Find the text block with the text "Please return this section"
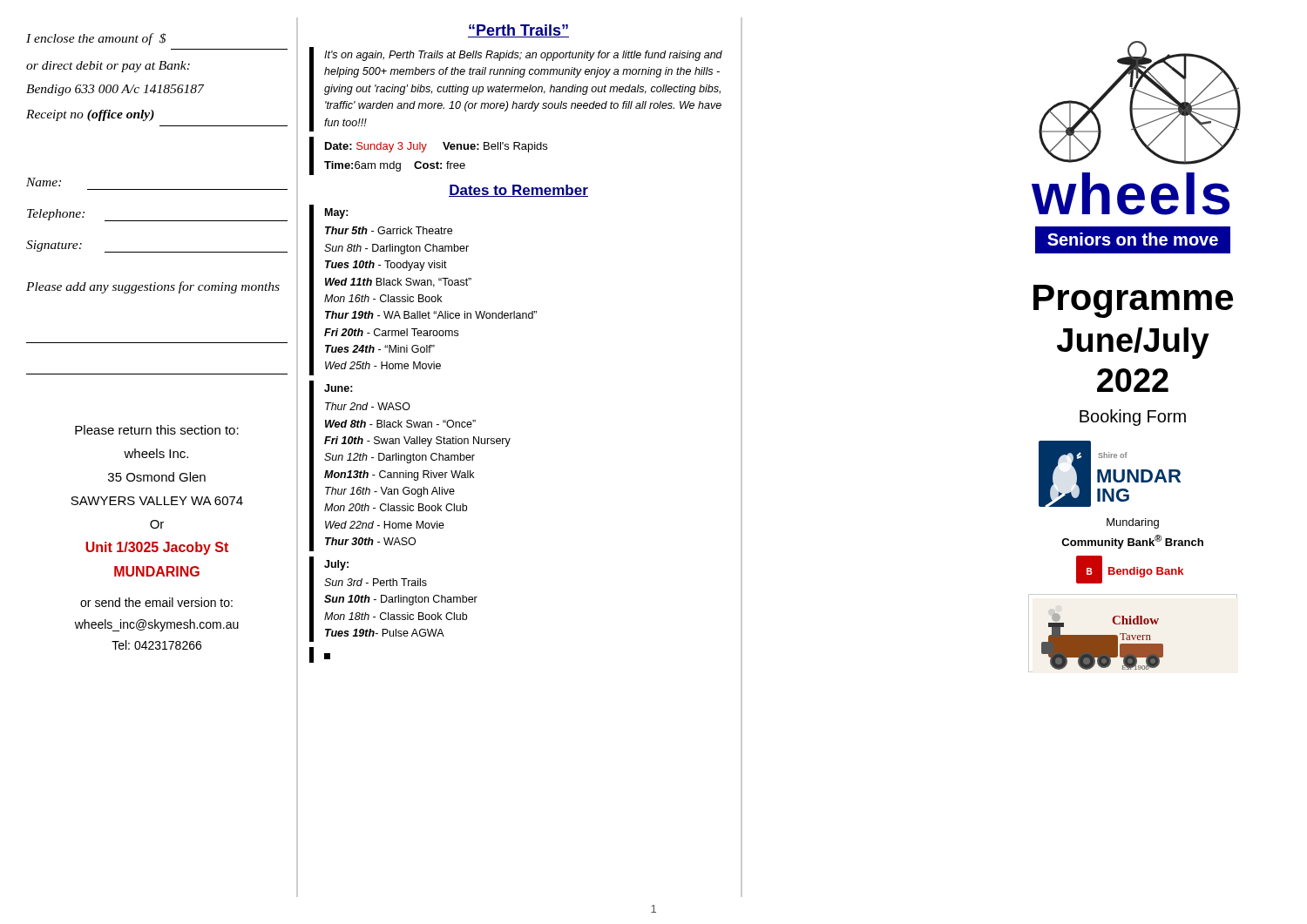This screenshot has height=924, width=1307. pos(157,501)
